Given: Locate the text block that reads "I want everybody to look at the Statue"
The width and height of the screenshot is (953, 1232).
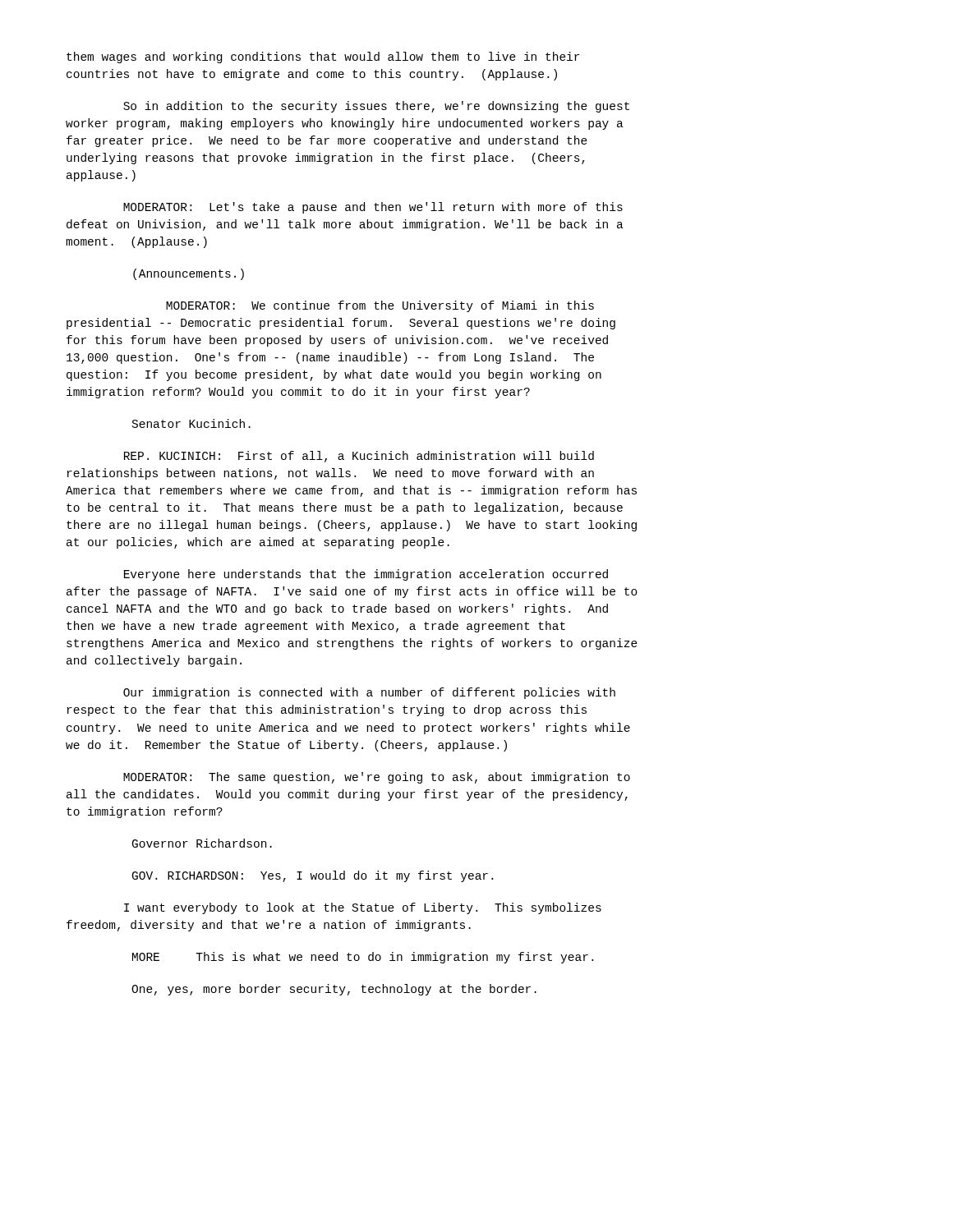Looking at the screenshot, I should pos(334,917).
